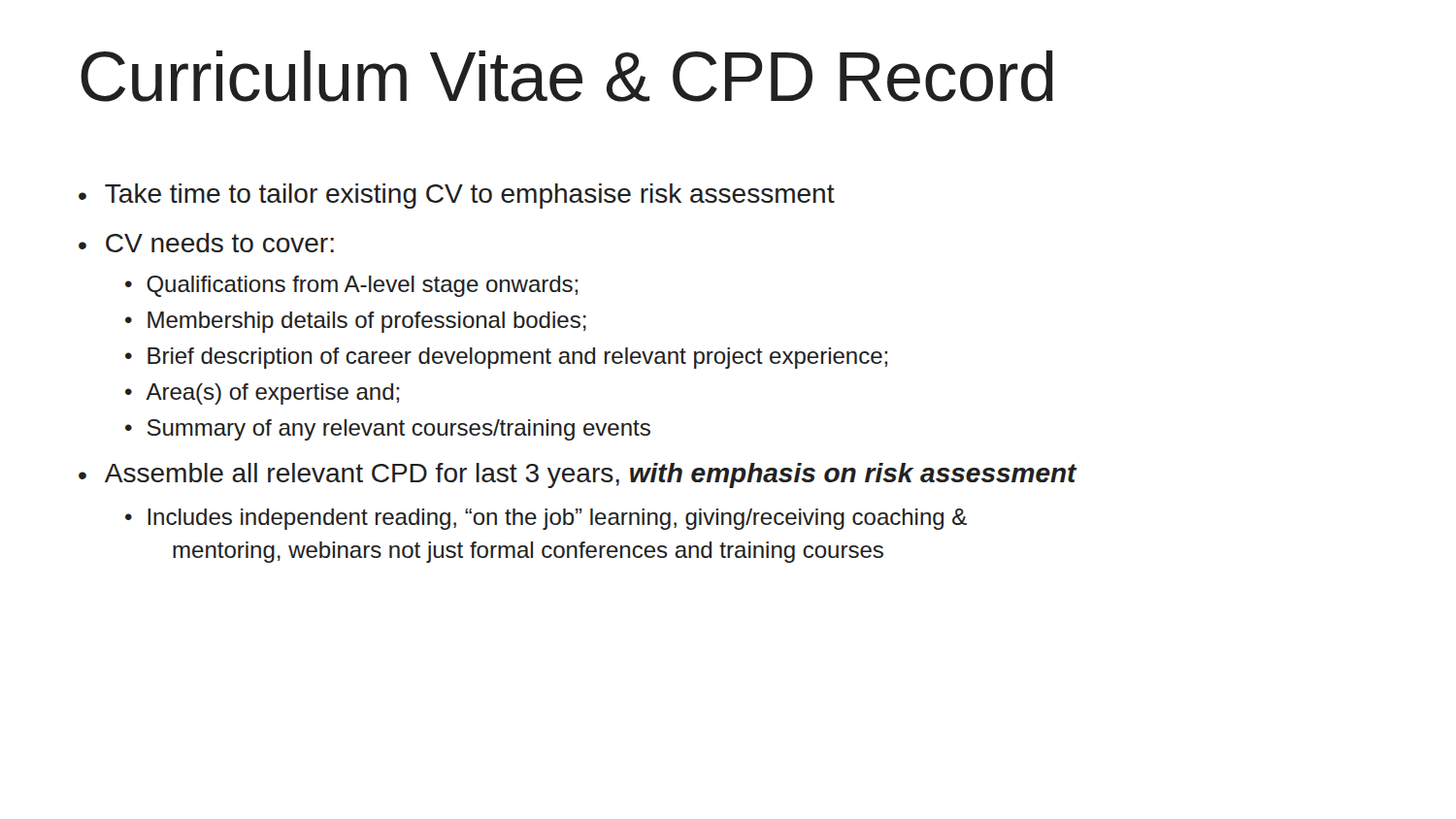Find the block on this page that starts "• Includes independent reading, “on"
The height and width of the screenshot is (819, 1456).
(546, 534)
